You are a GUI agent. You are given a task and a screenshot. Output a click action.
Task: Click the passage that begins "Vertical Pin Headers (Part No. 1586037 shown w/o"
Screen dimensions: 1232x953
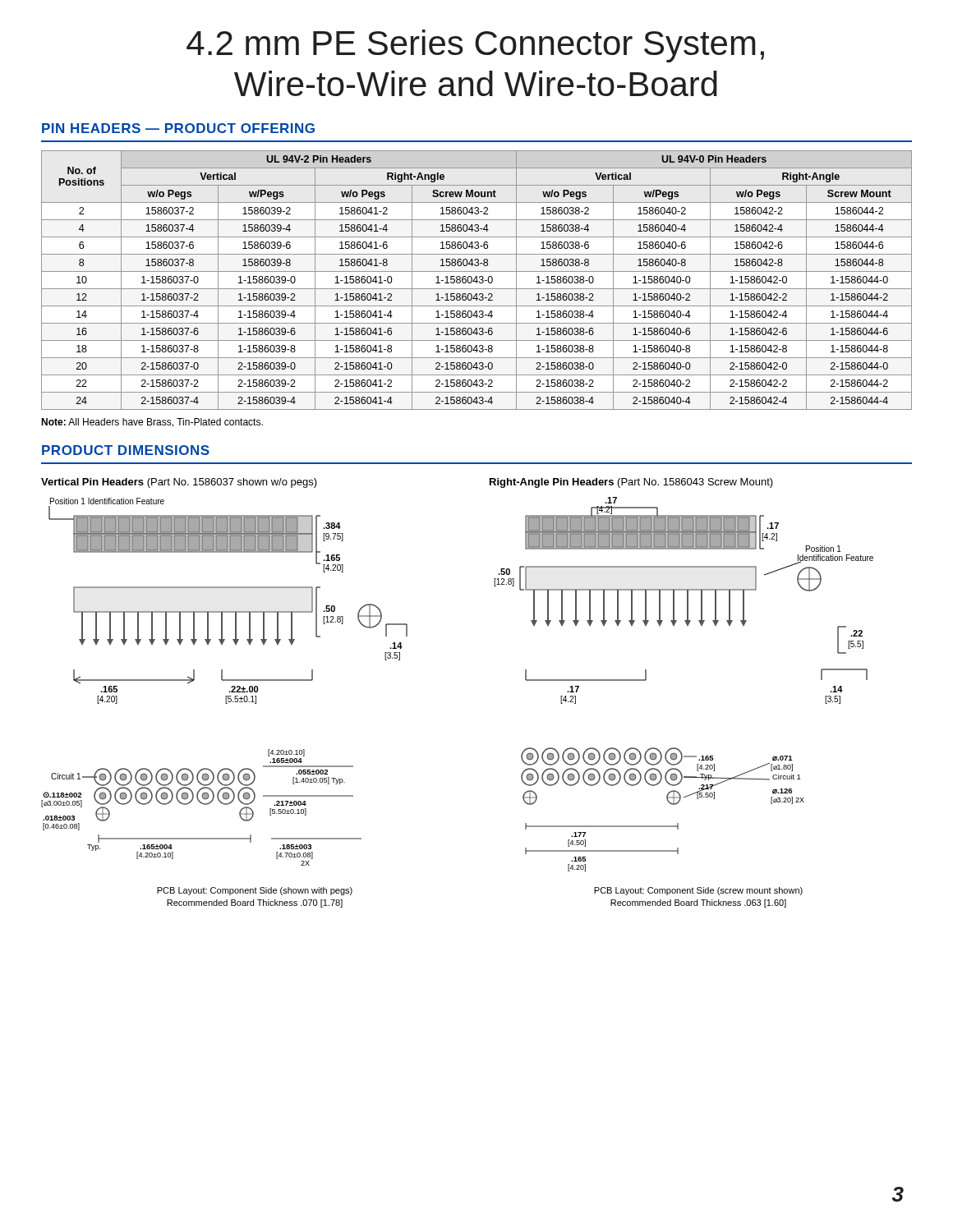(179, 482)
